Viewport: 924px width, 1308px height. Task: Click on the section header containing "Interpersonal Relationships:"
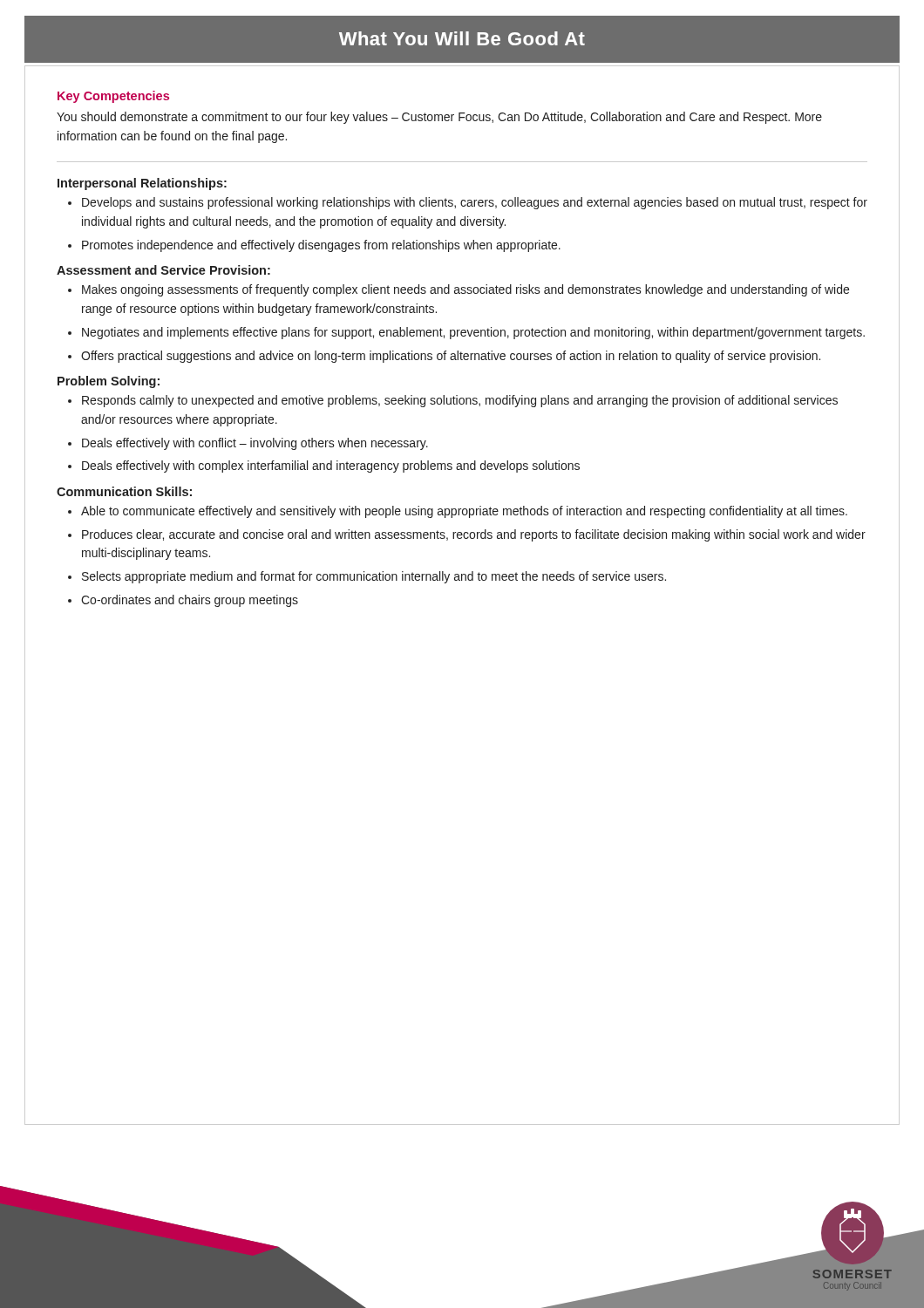tap(142, 183)
